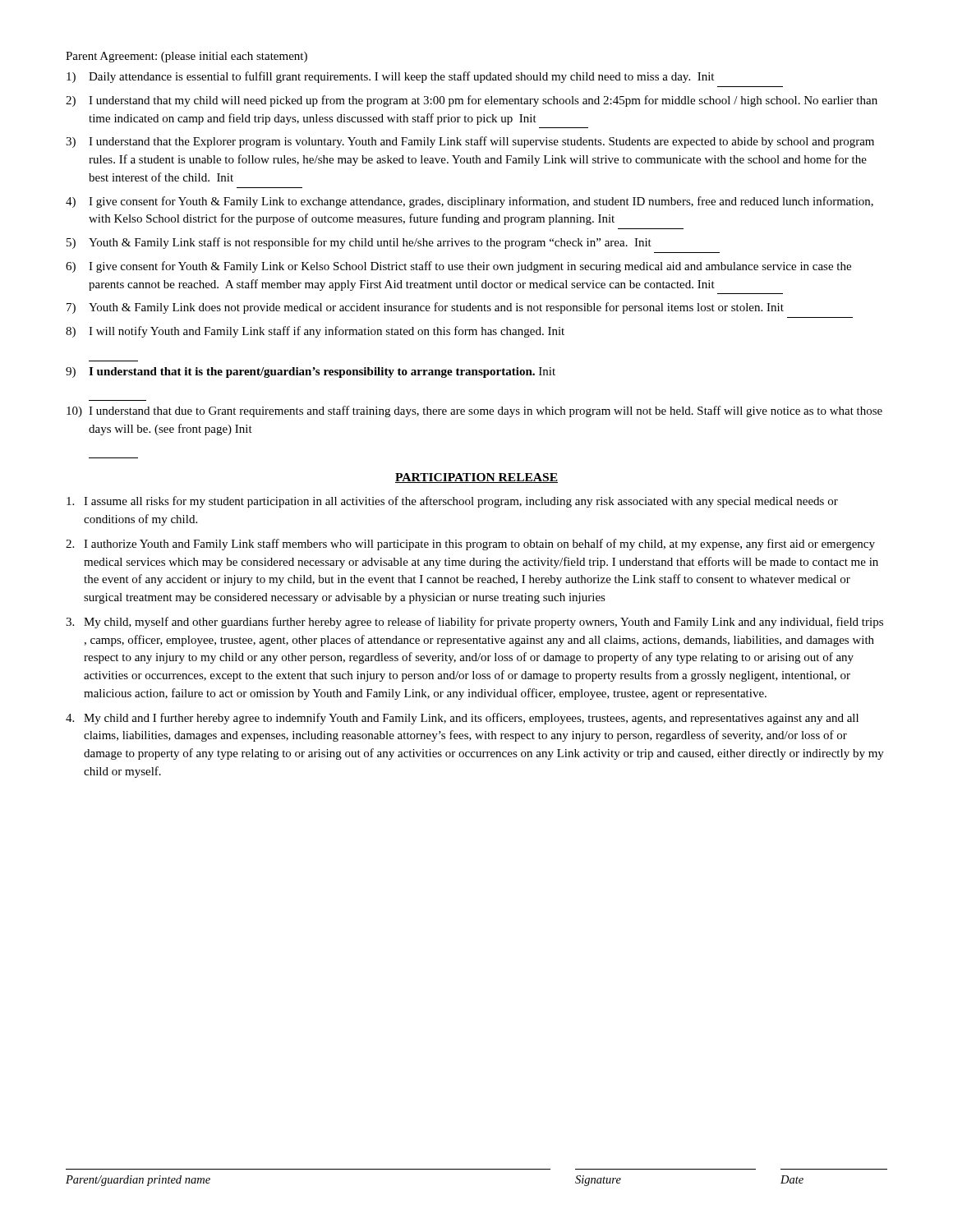Select the text starting "I assume all risks for my student"

click(x=476, y=511)
